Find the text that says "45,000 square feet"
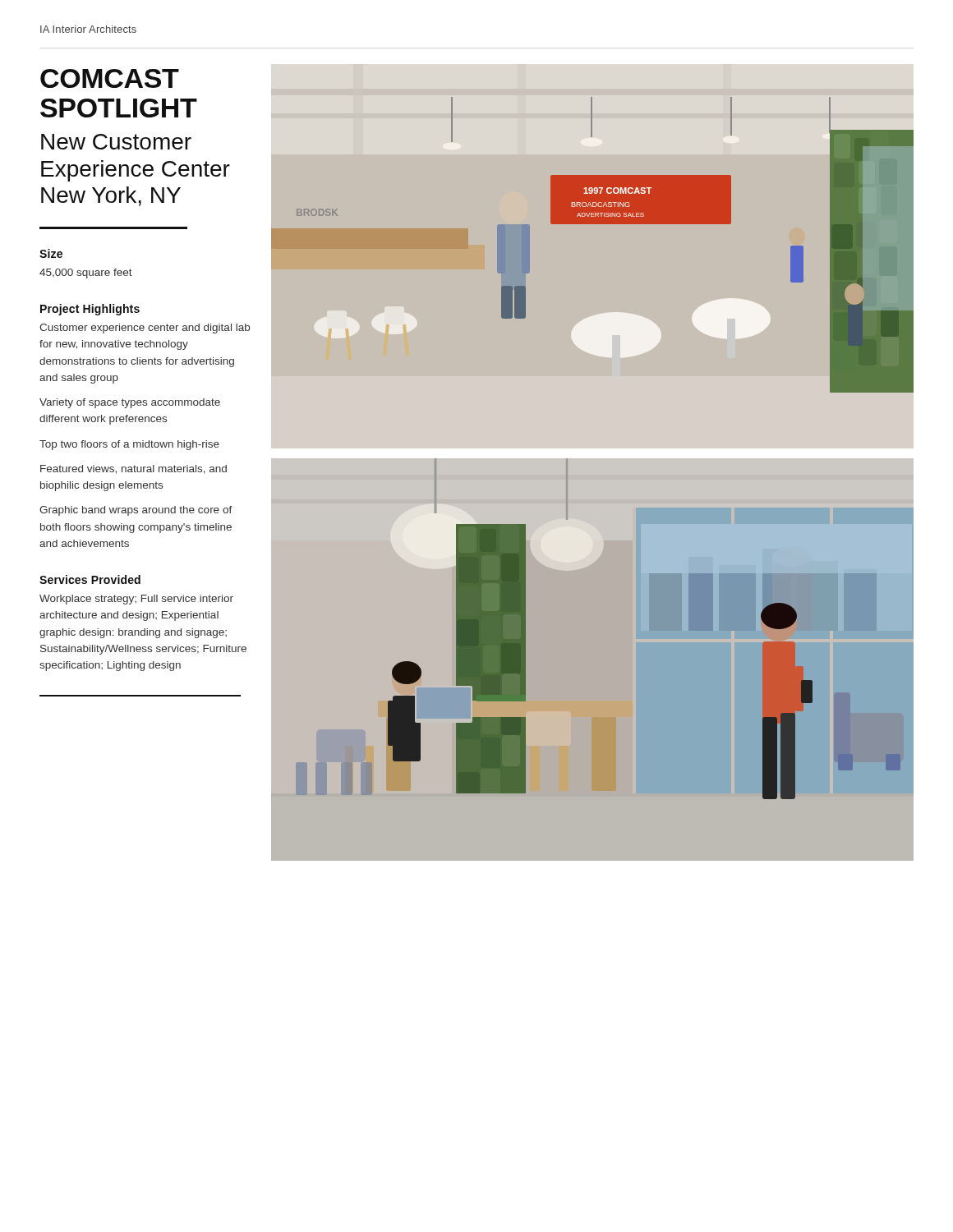Screen dimensions: 1232x953 [86, 272]
